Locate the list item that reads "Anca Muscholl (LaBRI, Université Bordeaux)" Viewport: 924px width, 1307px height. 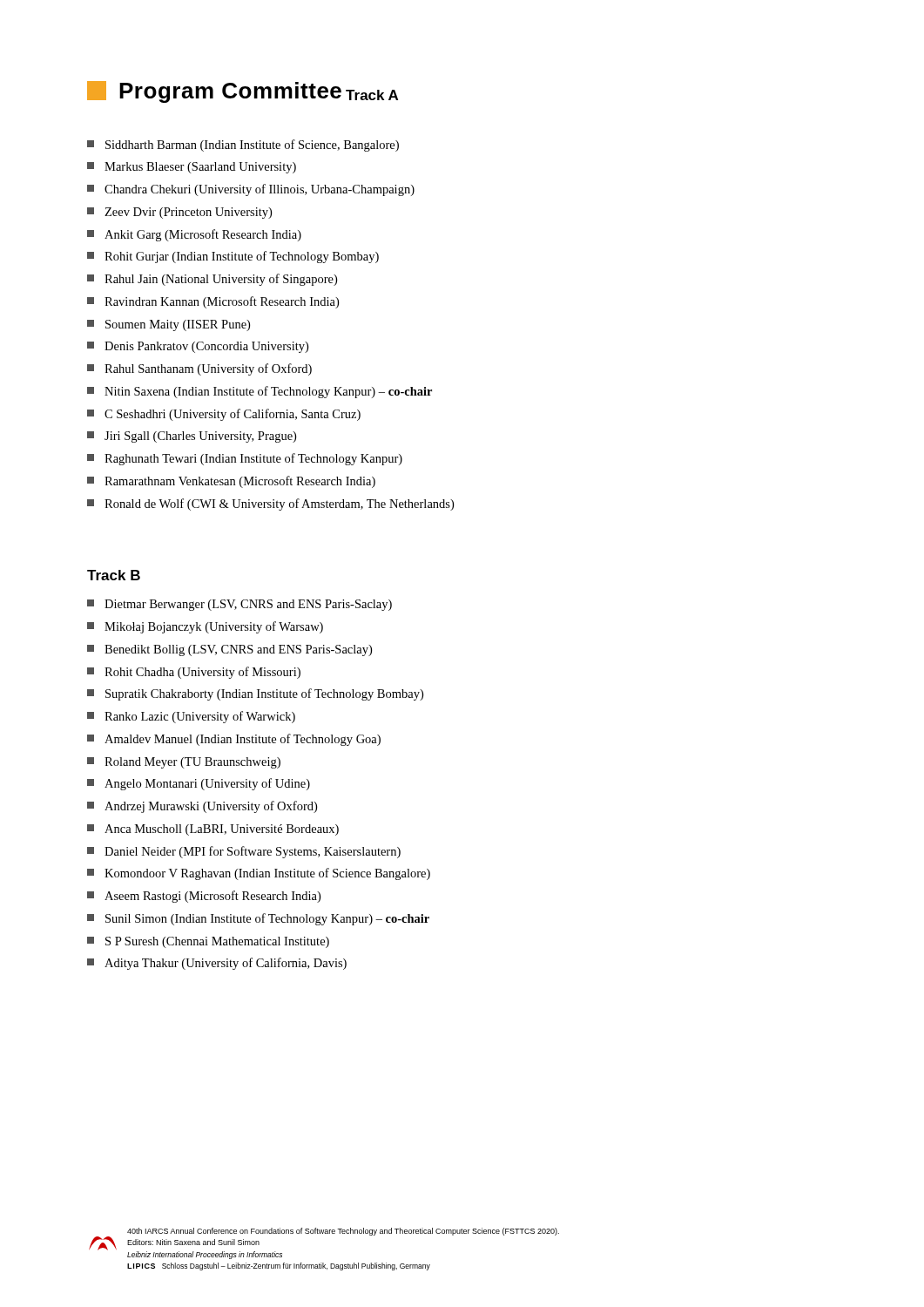(213, 829)
